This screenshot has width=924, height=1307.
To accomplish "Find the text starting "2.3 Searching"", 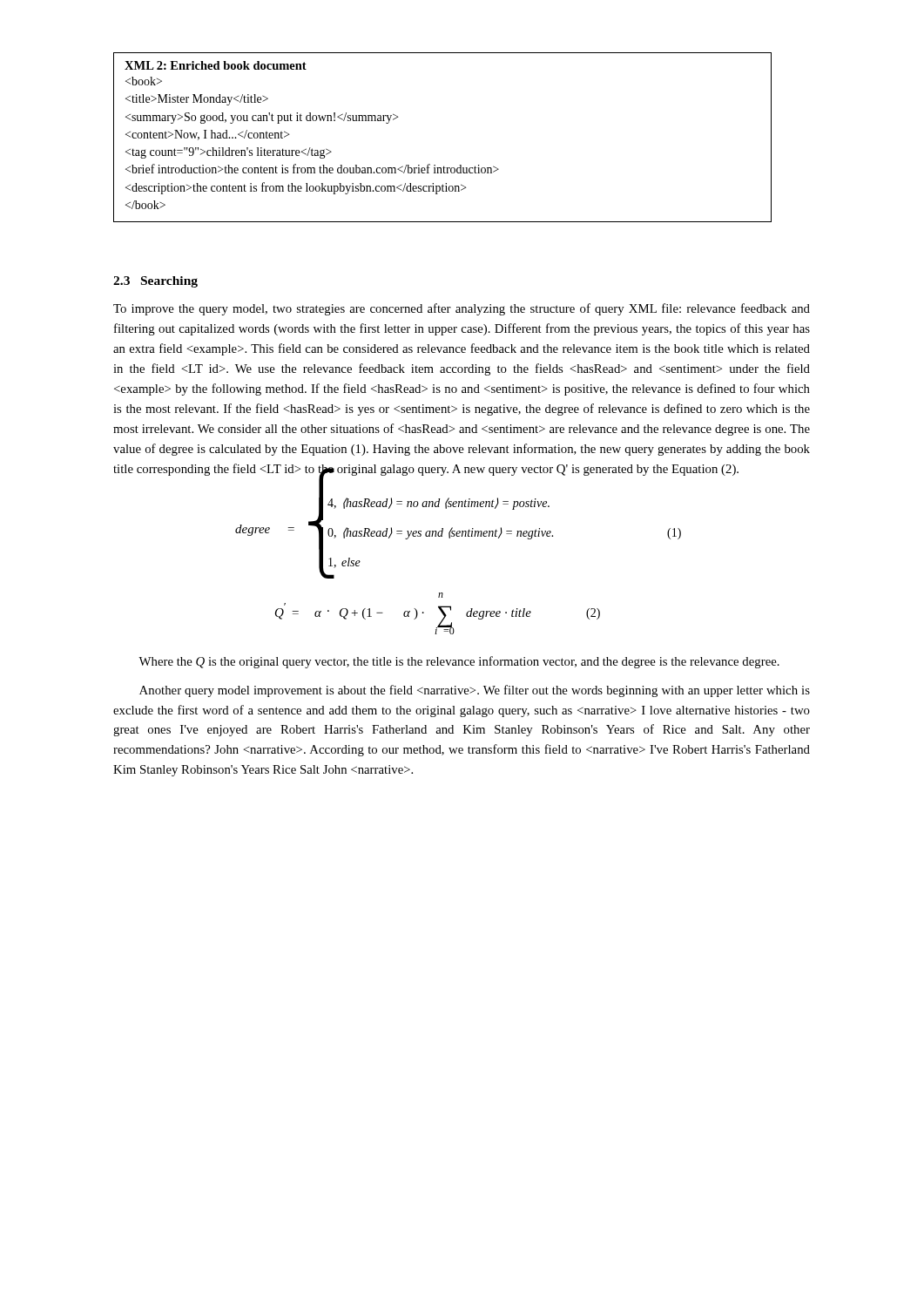I will [x=155, y=280].
